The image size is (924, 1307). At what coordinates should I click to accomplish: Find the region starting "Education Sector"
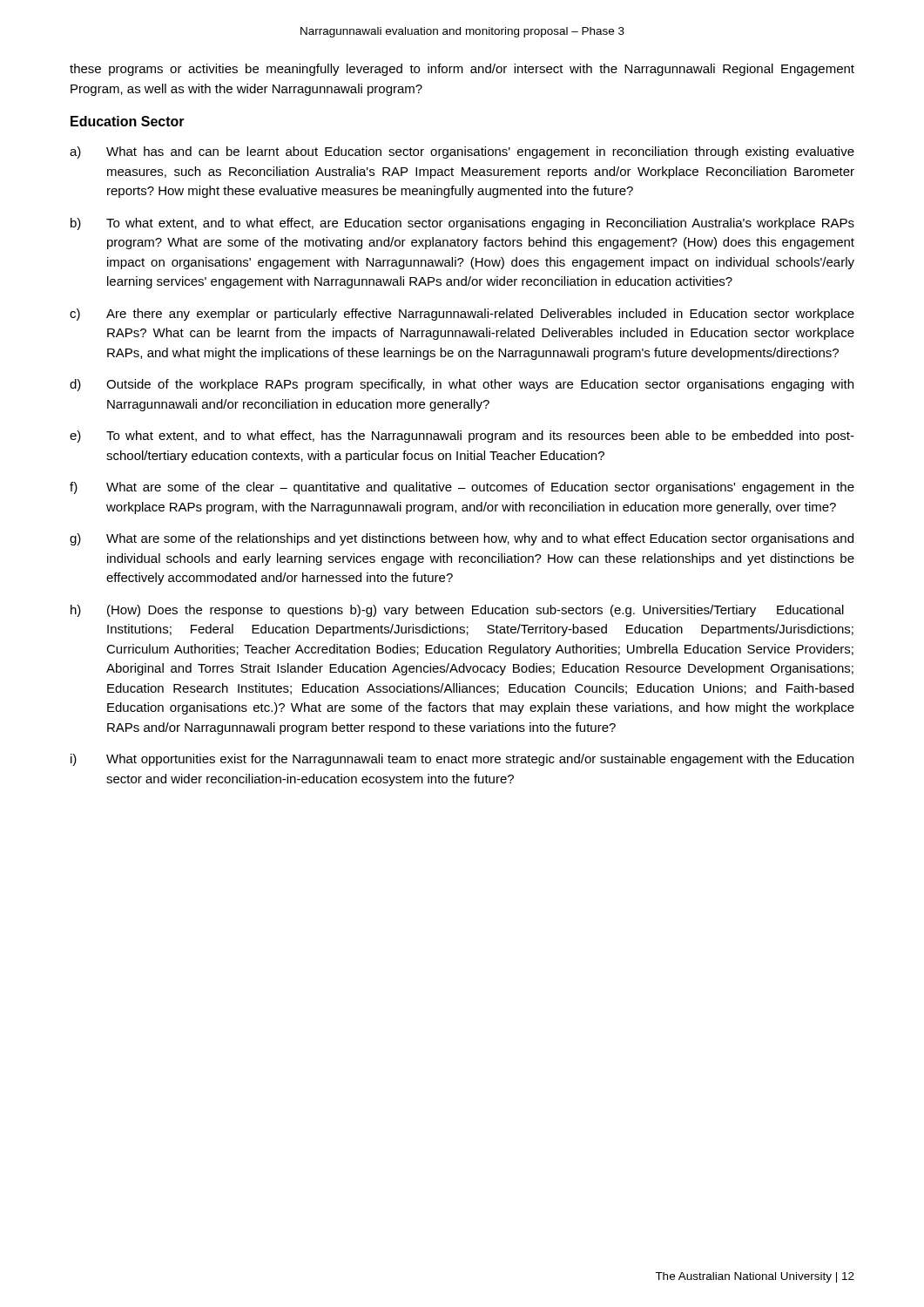(x=127, y=122)
